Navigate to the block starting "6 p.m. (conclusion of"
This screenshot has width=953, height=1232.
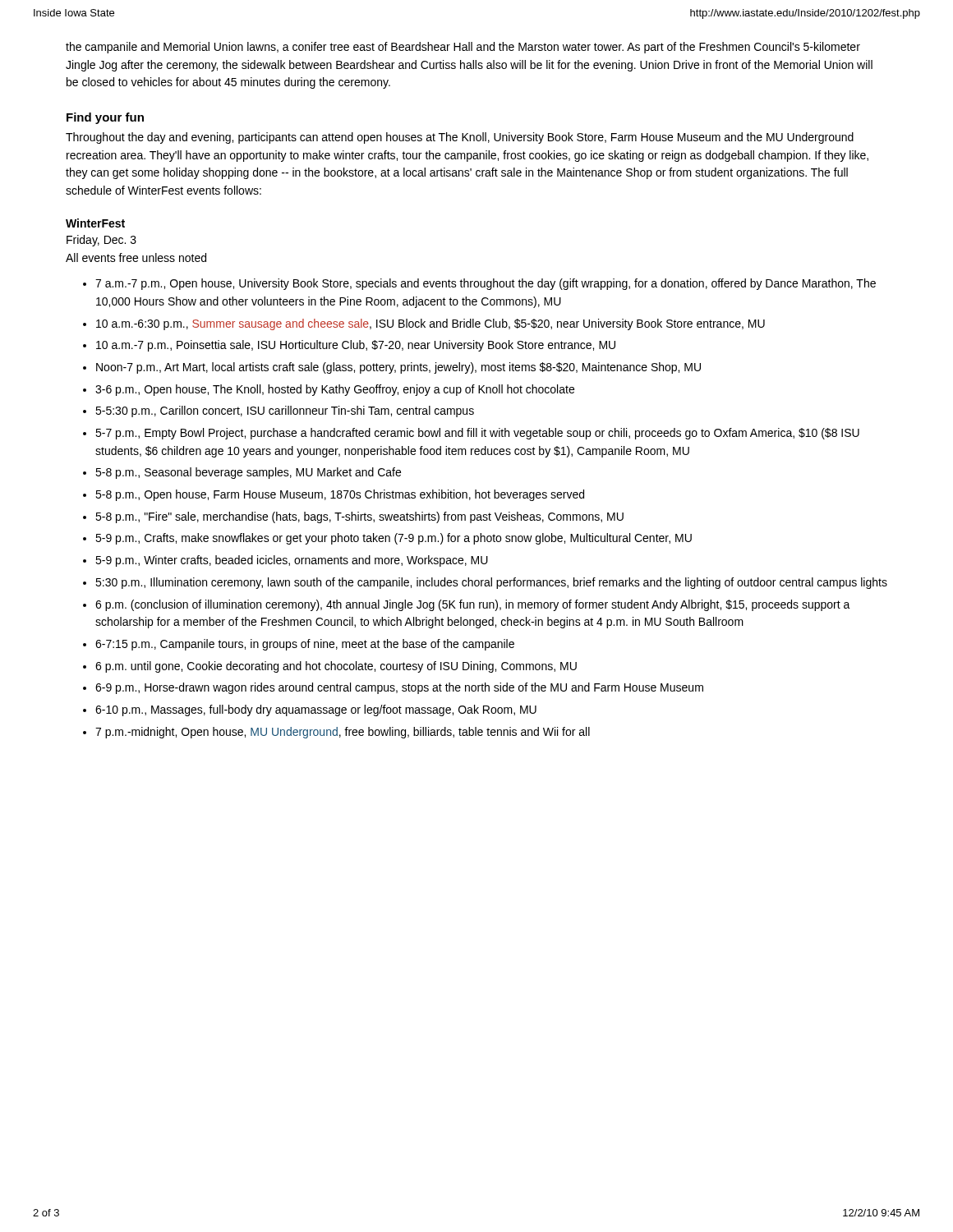[x=472, y=613]
